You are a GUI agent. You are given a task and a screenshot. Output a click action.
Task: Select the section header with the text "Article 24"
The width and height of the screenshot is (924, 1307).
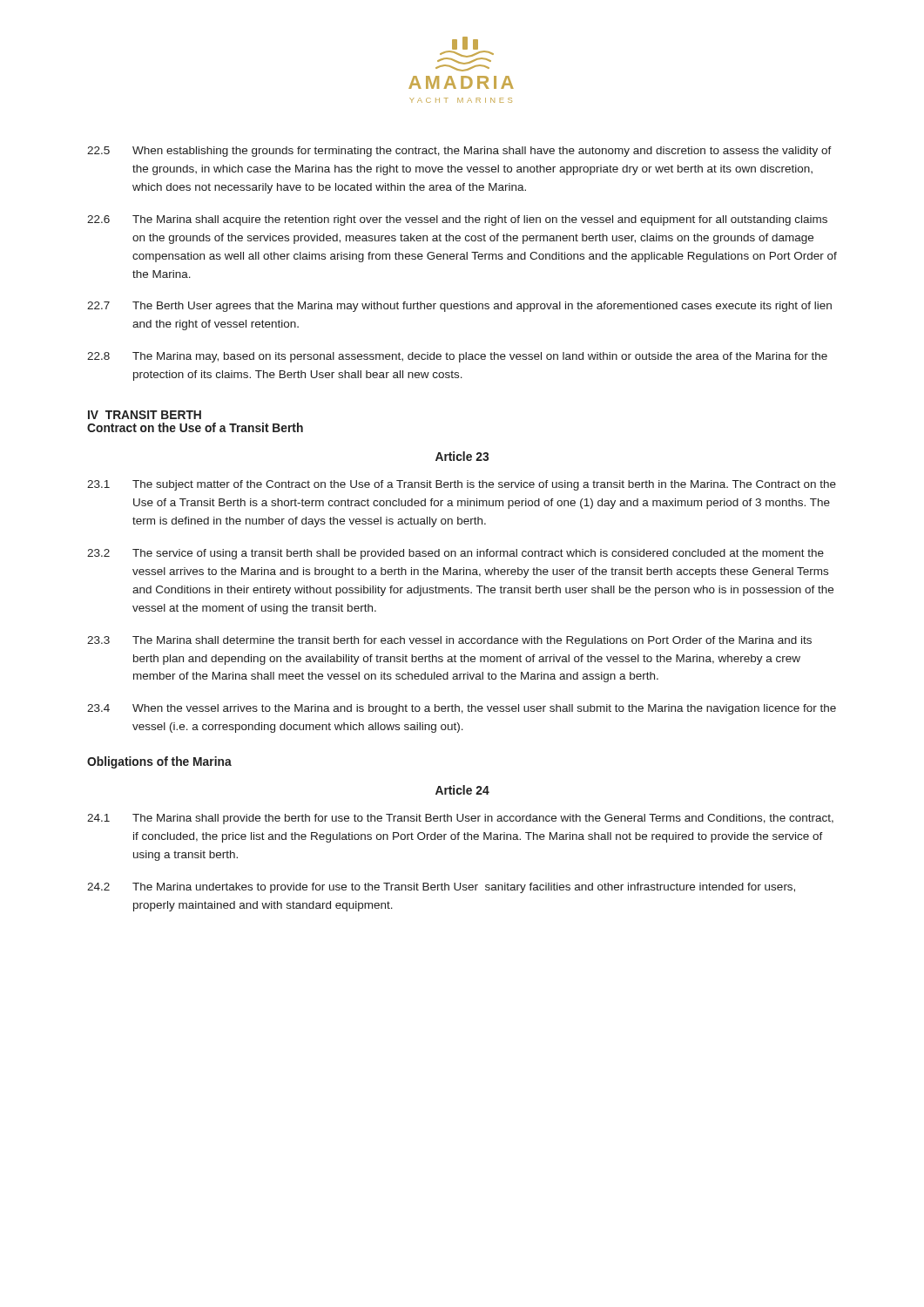click(462, 791)
